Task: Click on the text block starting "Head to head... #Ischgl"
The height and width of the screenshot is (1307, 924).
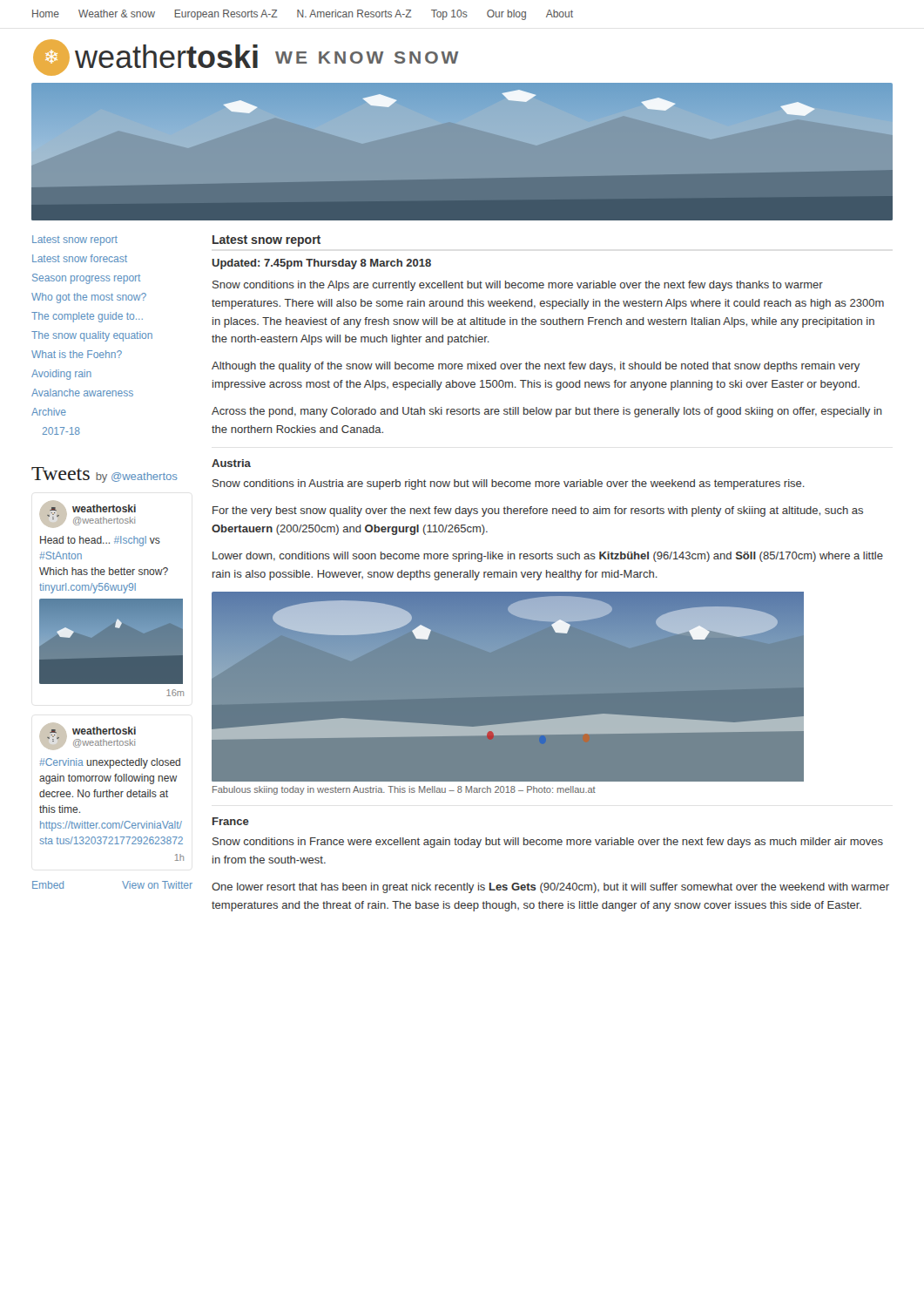Action: pos(104,564)
